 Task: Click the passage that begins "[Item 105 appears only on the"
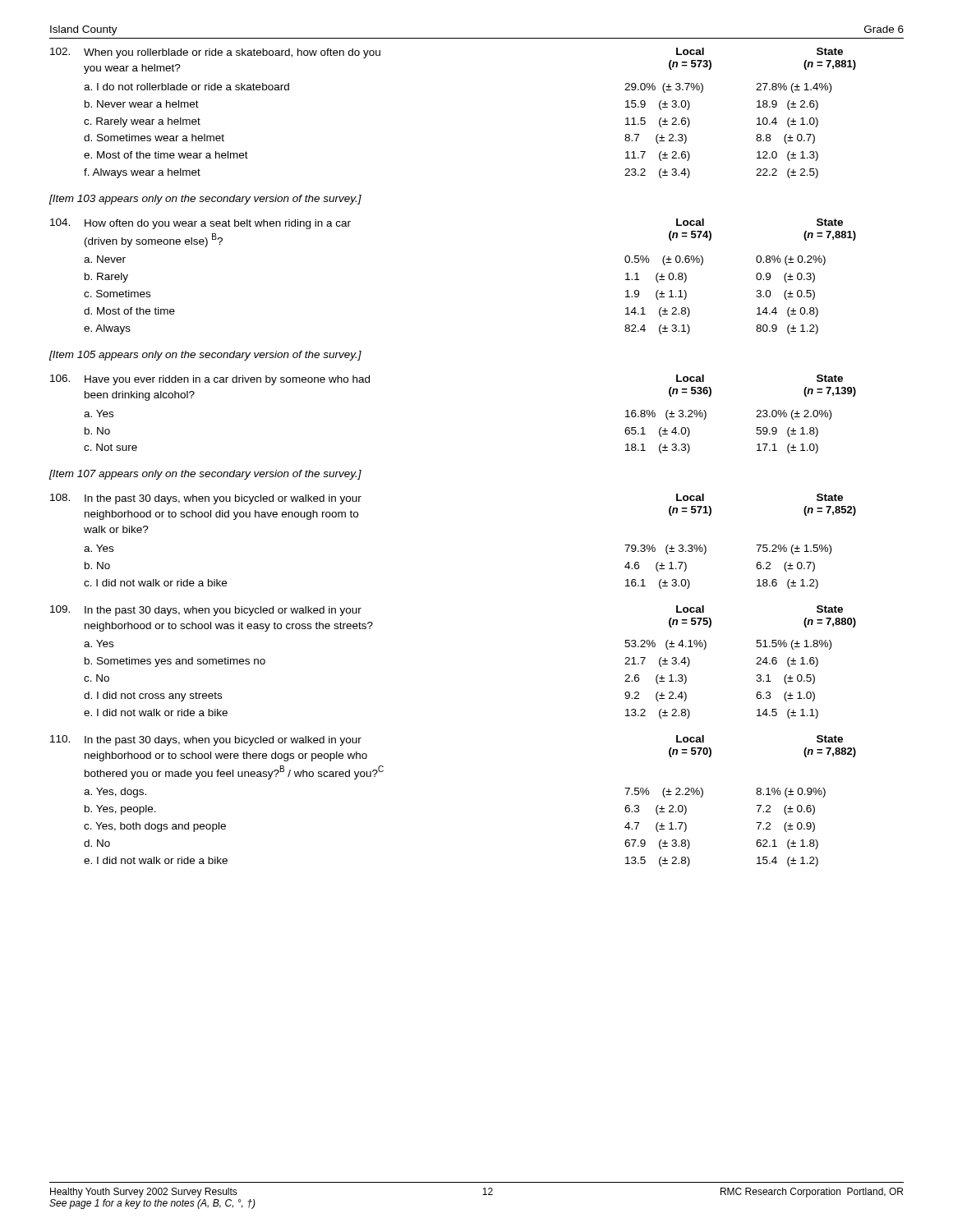pyautogui.click(x=205, y=354)
